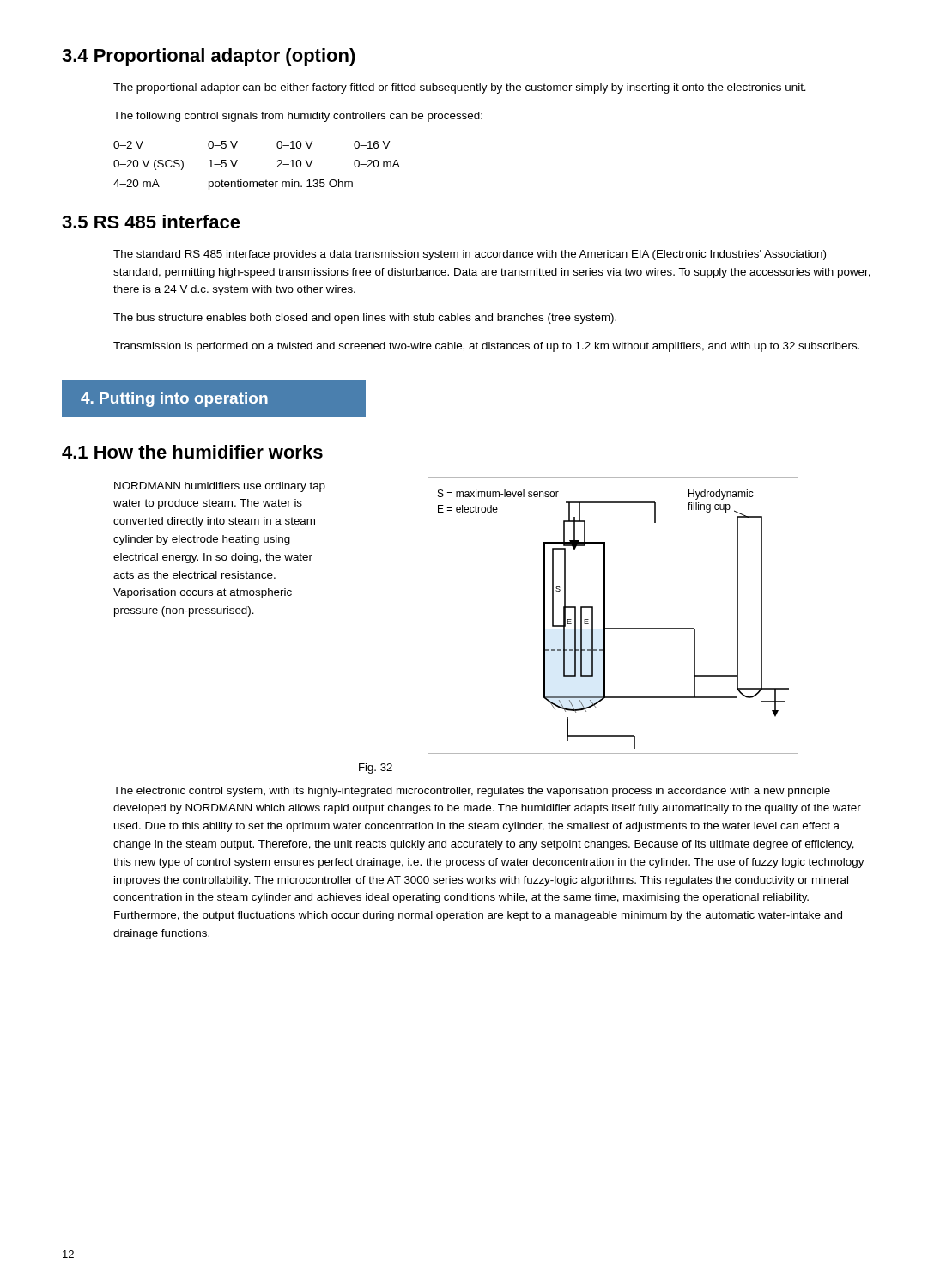Navigate to the text starting "Transmission is performed on a twisted"
This screenshot has height=1288, width=934.
tap(487, 346)
